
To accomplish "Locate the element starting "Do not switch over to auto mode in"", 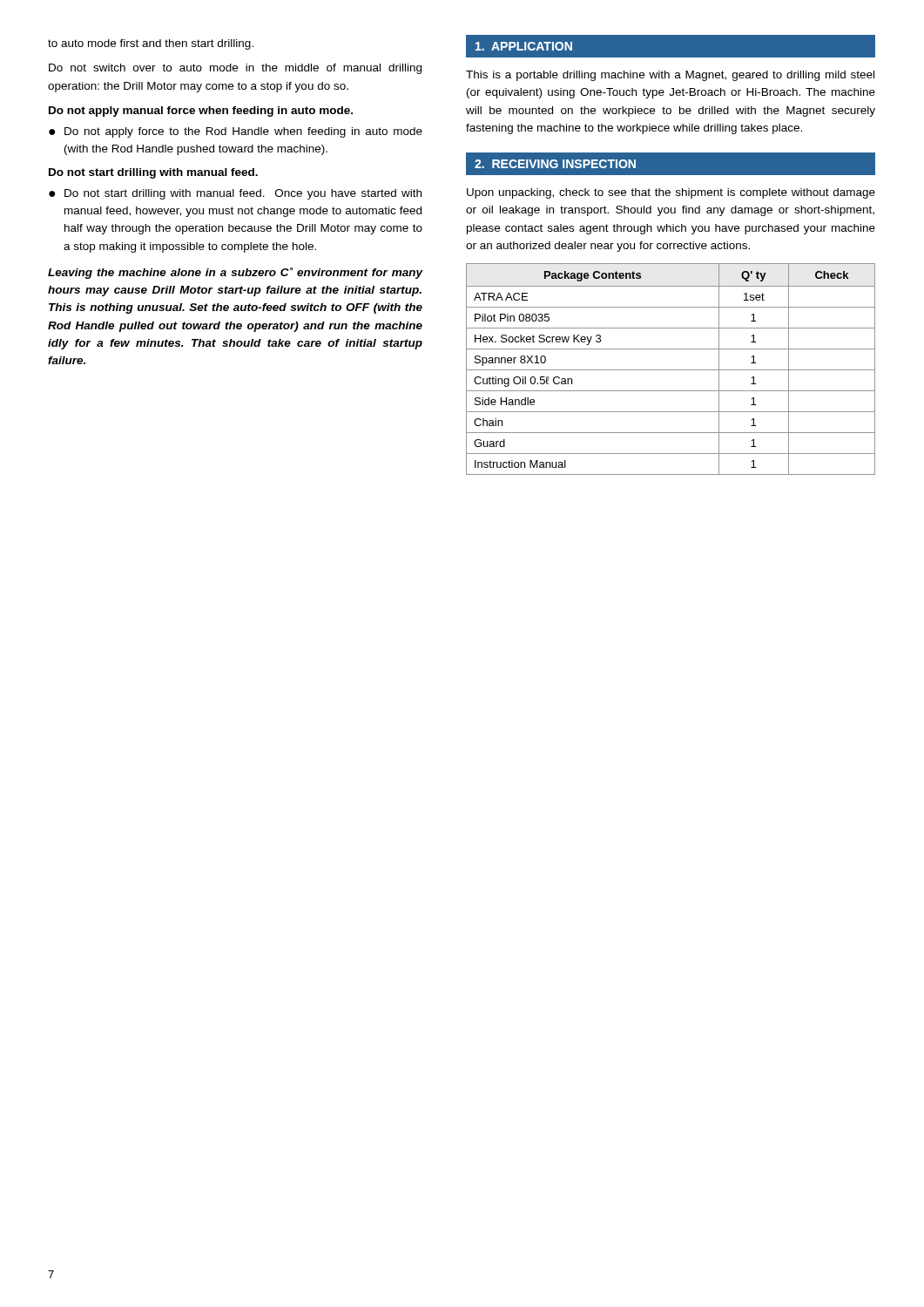I will pos(235,77).
